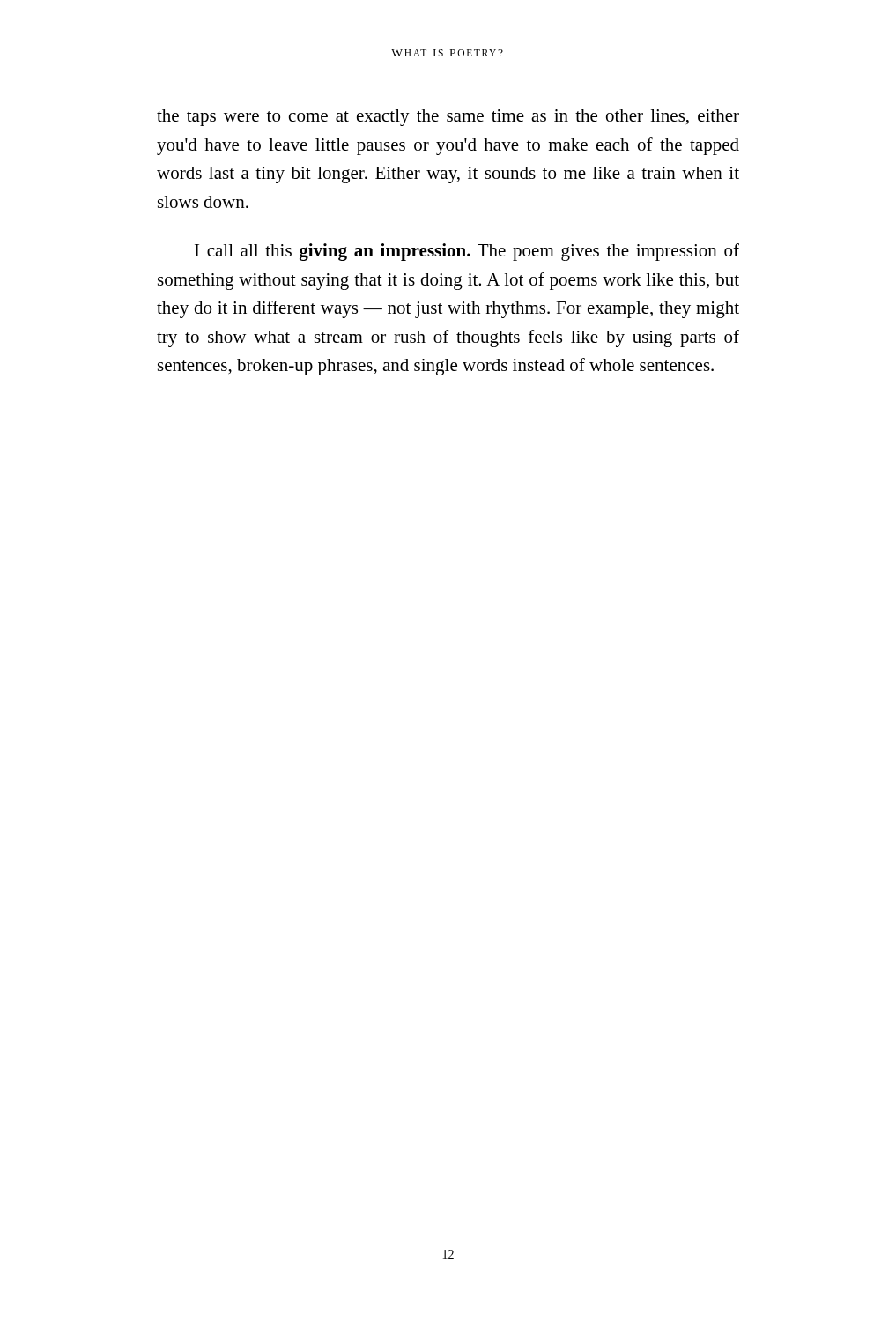Image resolution: width=896 pixels, height=1322 pixels.
Task: Click the passage that begins "the taps were to come"
Action: click(448, 241)
